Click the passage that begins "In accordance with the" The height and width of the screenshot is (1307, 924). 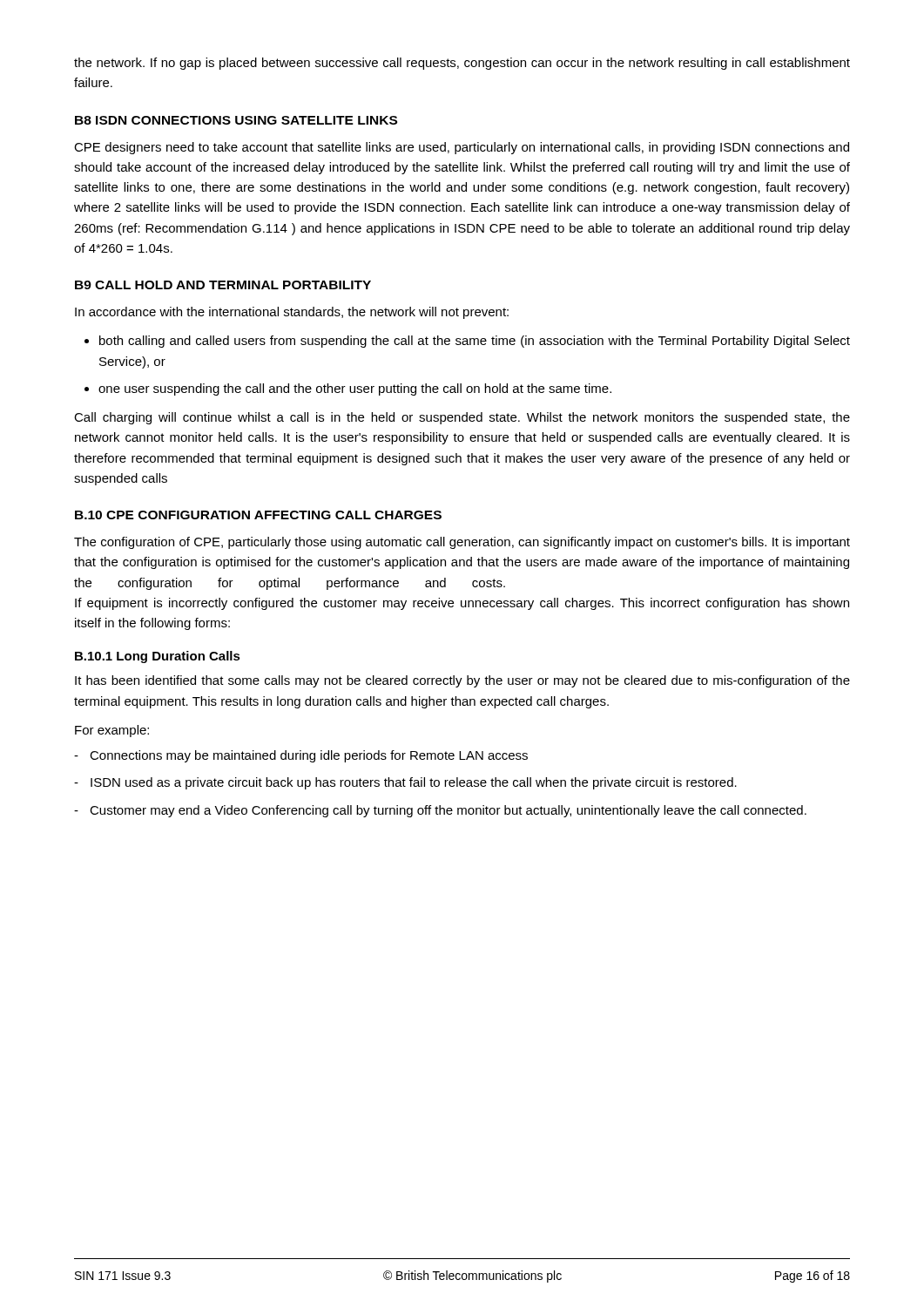coord(462,312)
